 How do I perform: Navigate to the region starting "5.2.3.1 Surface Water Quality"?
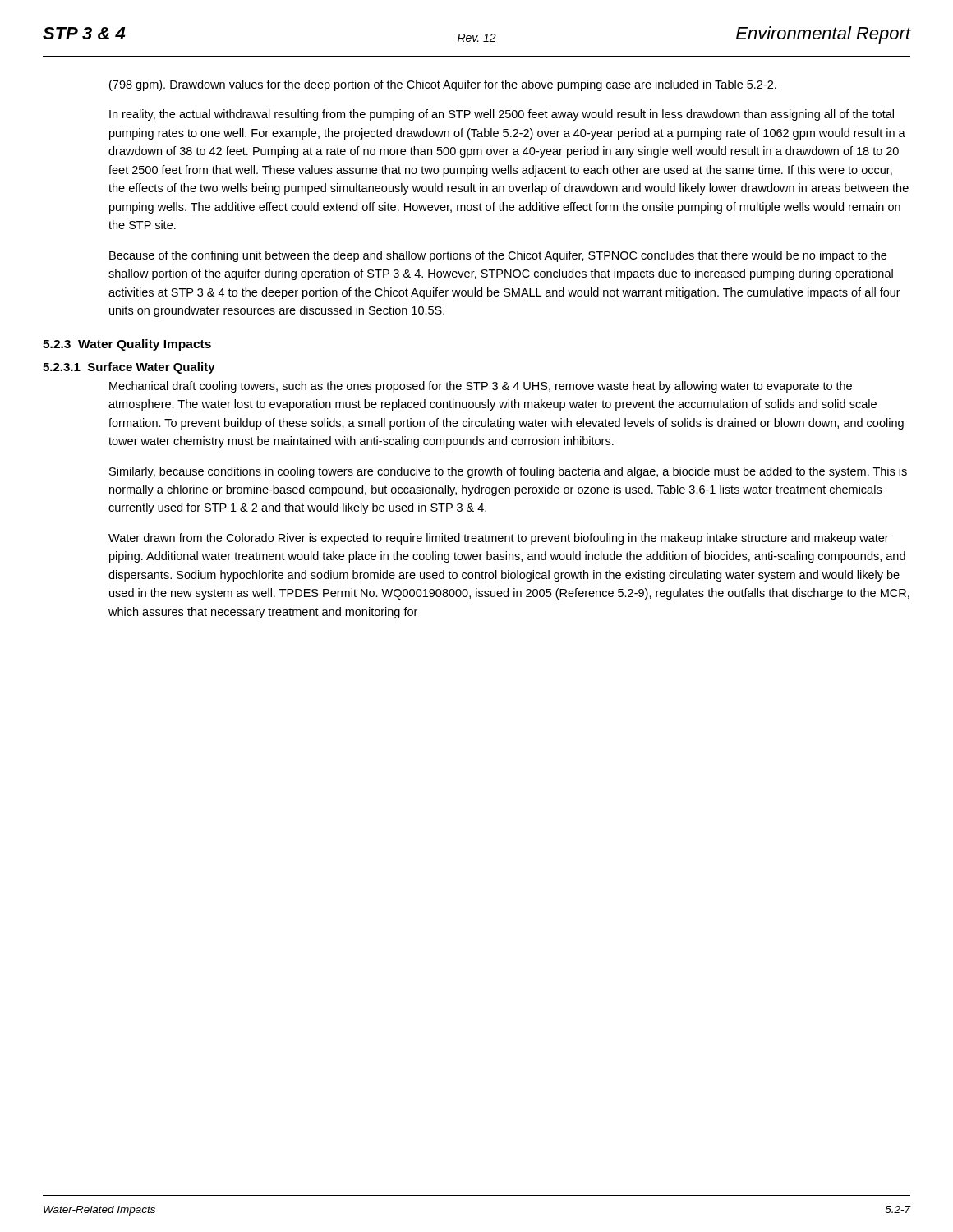[x=129, y=366]
